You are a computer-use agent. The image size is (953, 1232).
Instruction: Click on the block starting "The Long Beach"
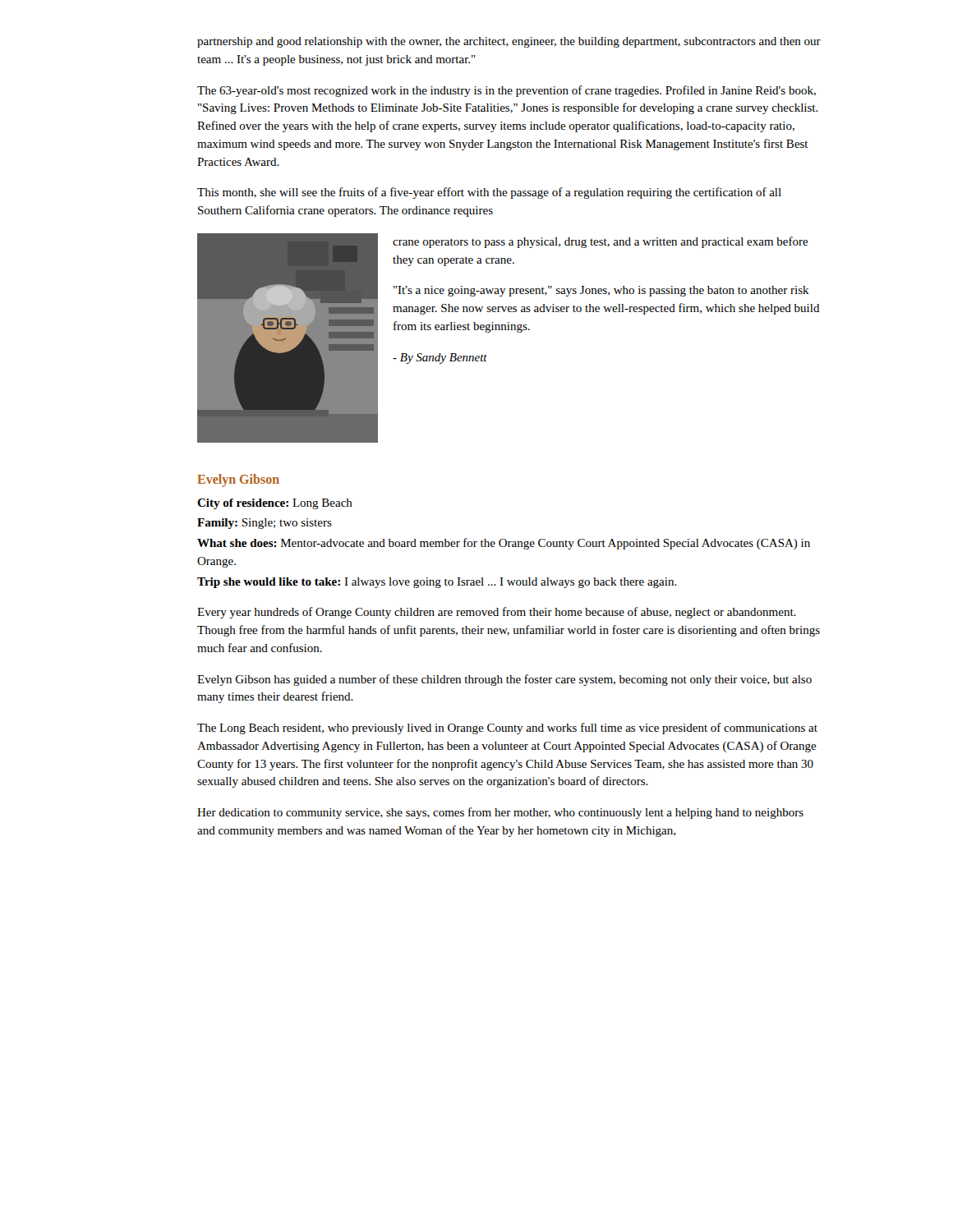tap(507, 754)
